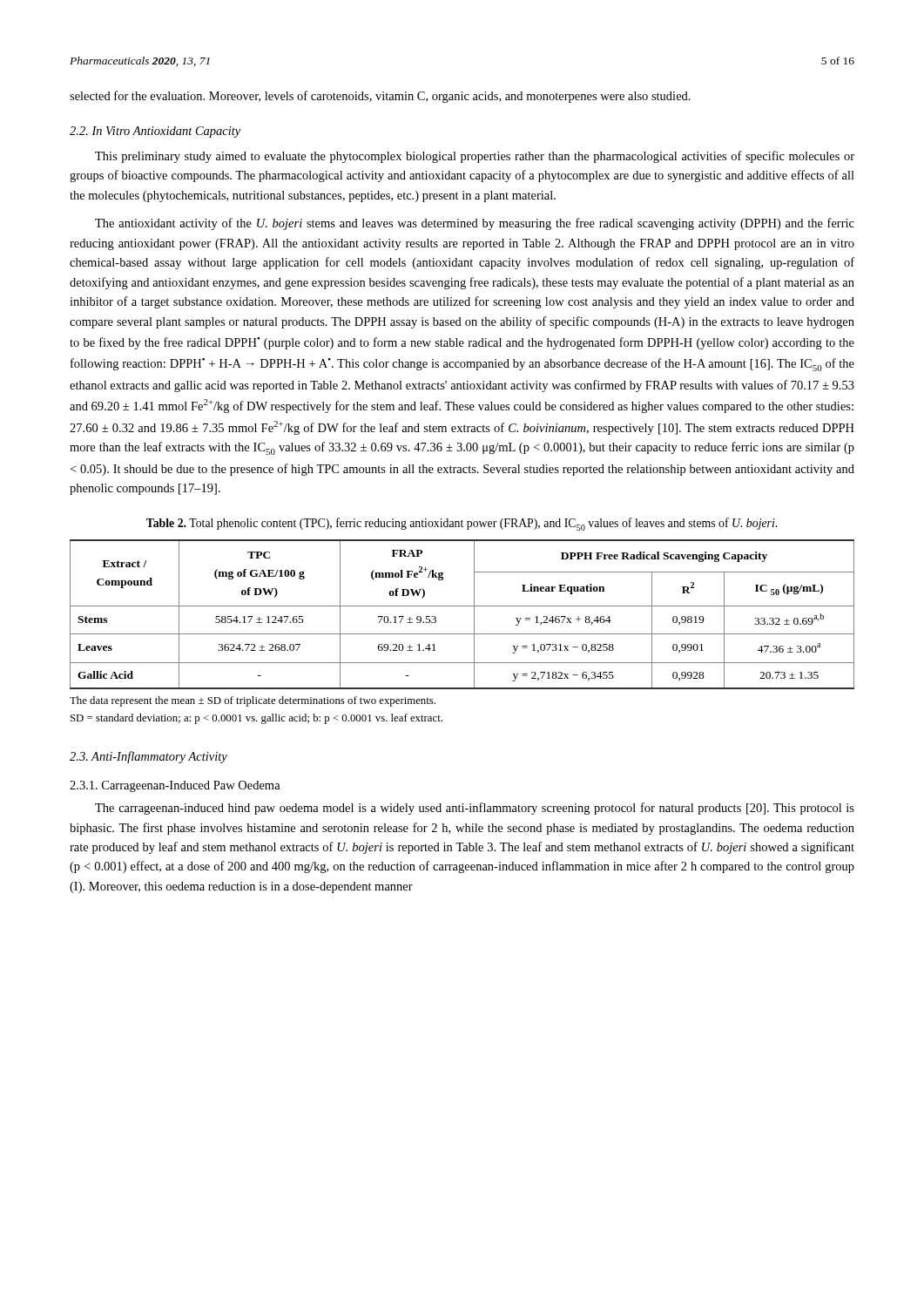
Task: Find the text block starting "The data represent the"
Action: click(256, 710)
